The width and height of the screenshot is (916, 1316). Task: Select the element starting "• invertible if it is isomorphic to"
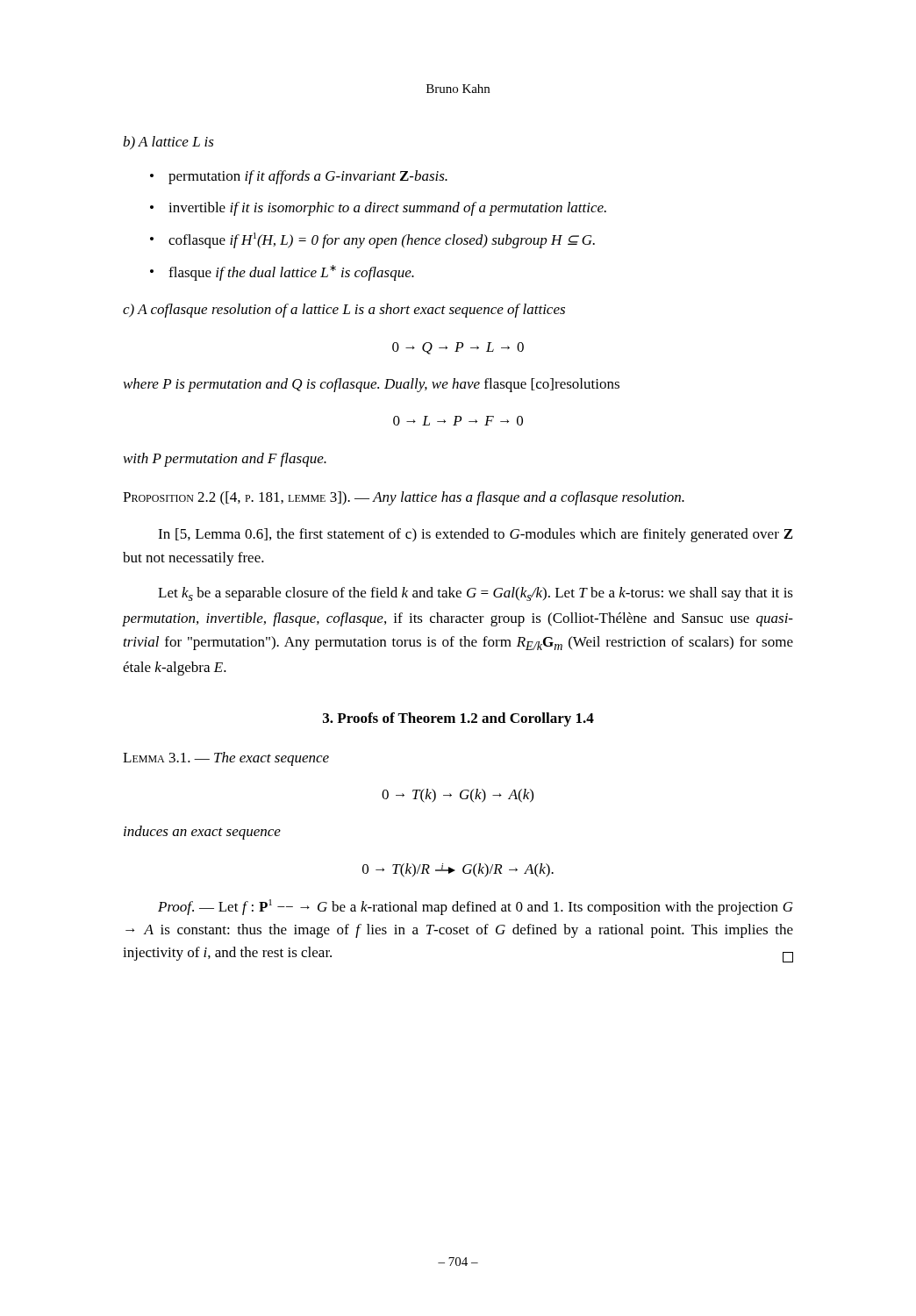click(471, 208)
